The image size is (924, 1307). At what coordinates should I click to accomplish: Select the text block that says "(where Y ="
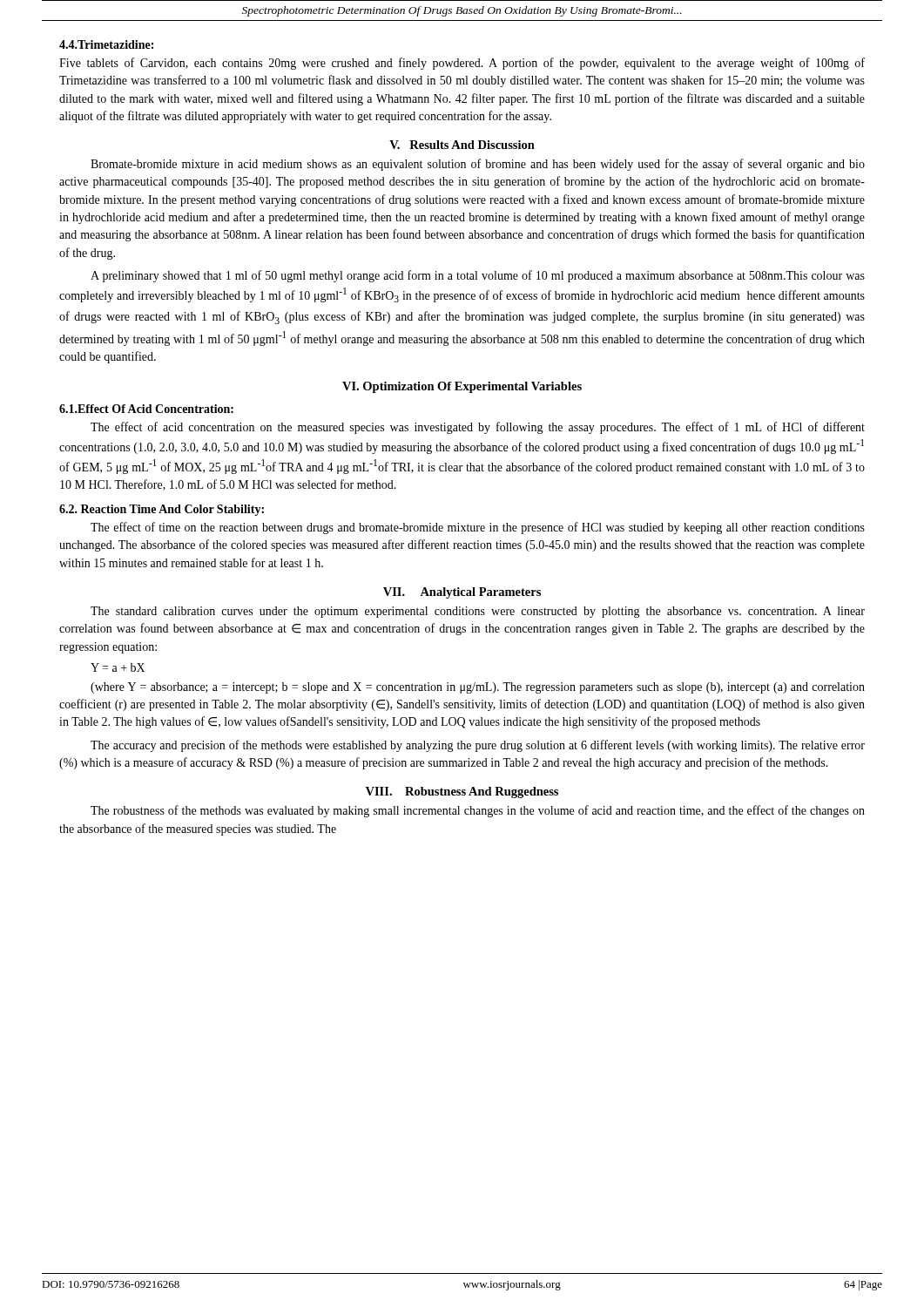tap(462, 726)
